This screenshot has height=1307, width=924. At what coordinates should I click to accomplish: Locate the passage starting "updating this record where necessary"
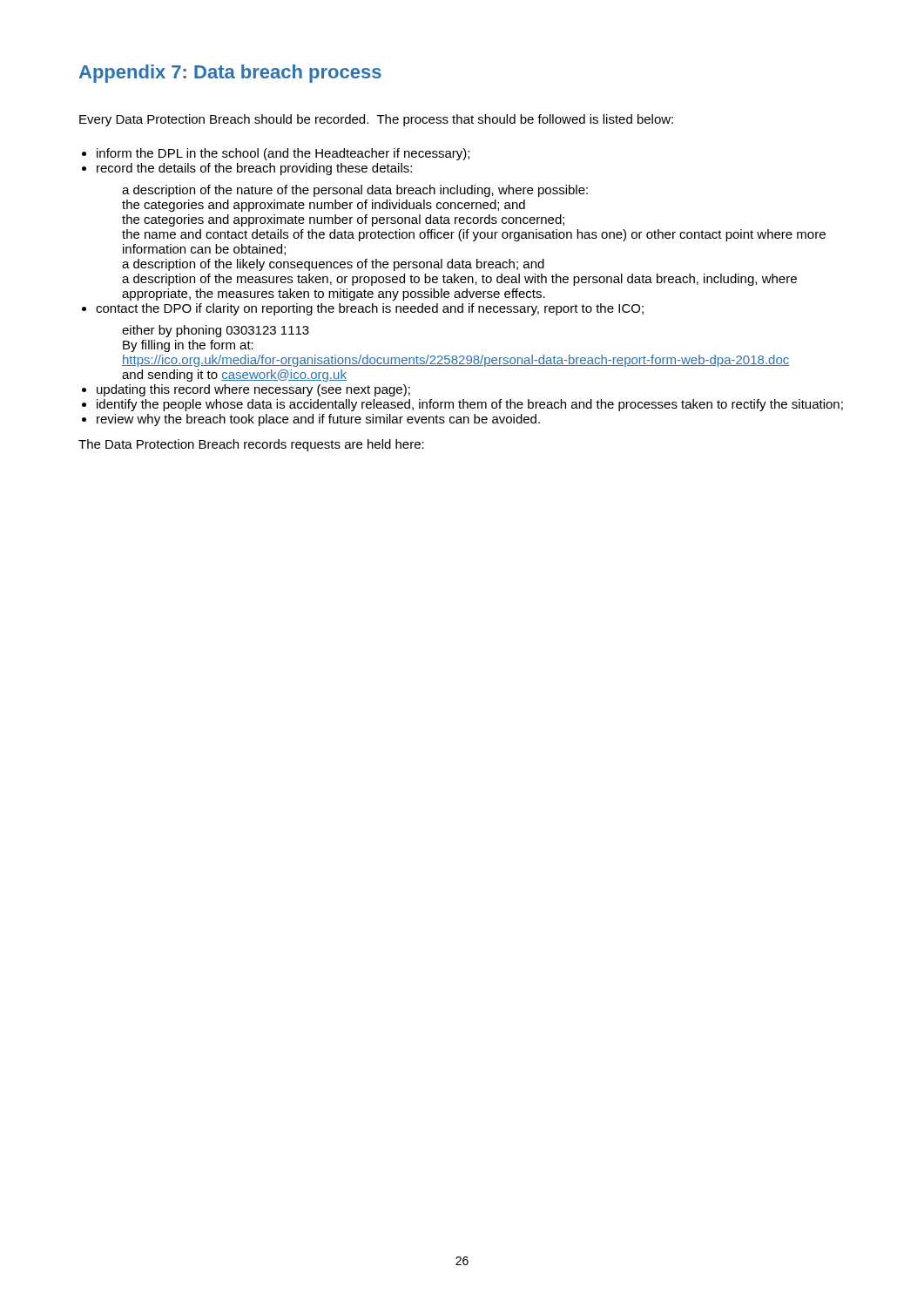[x=253, y=390]
